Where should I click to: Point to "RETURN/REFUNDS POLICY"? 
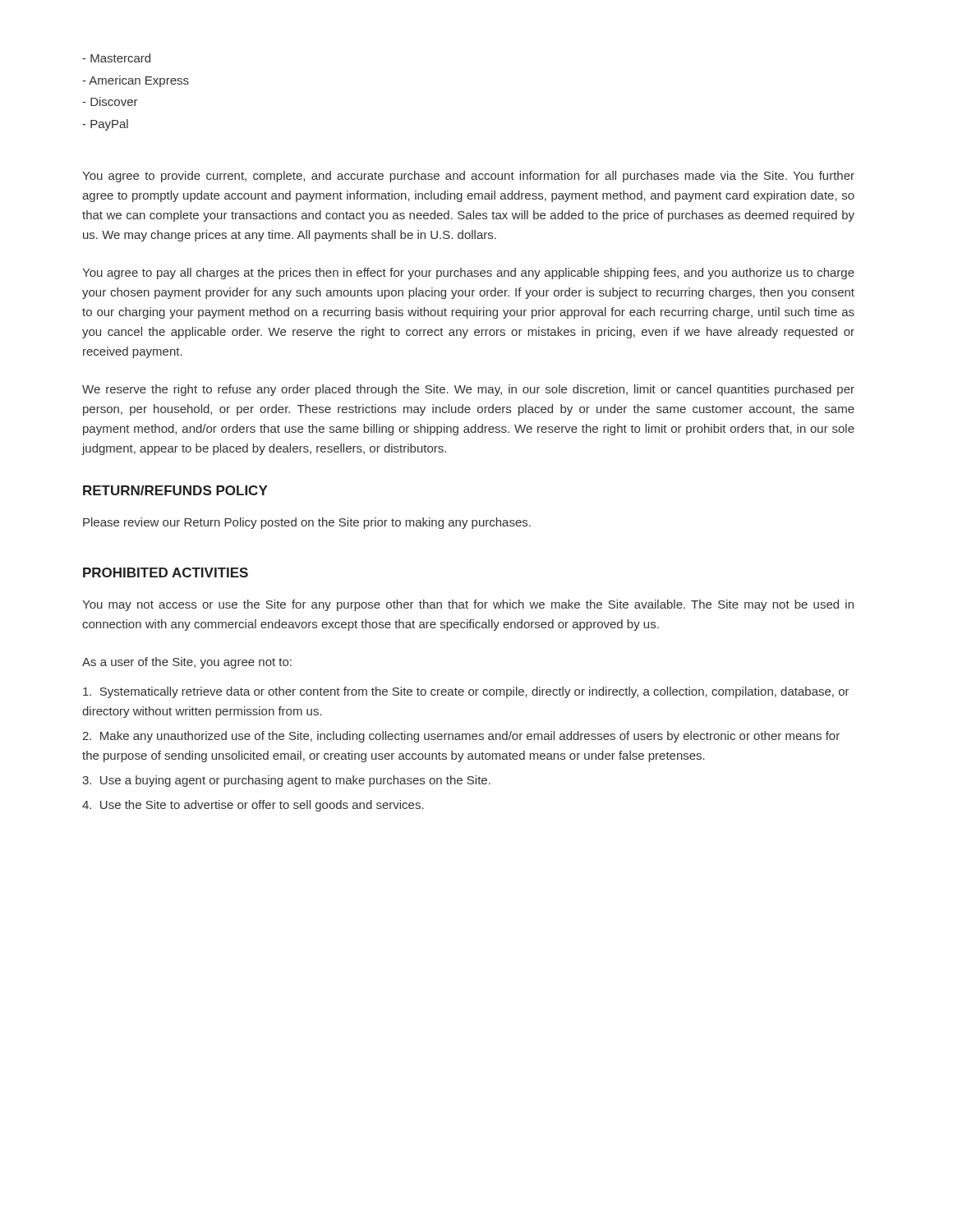tap(175, 491)
